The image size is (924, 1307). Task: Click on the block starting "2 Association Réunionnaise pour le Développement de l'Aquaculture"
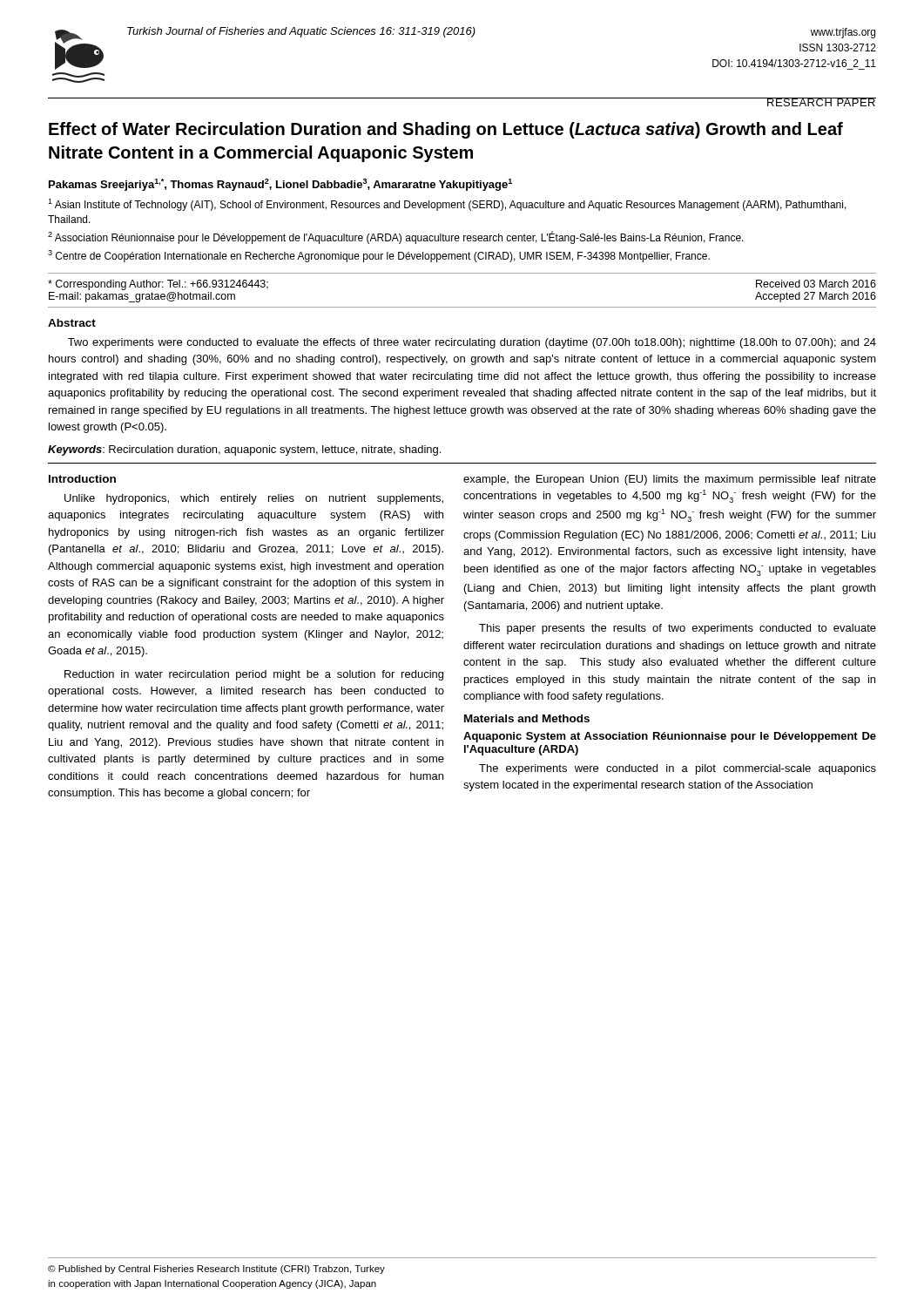[396, 237]
